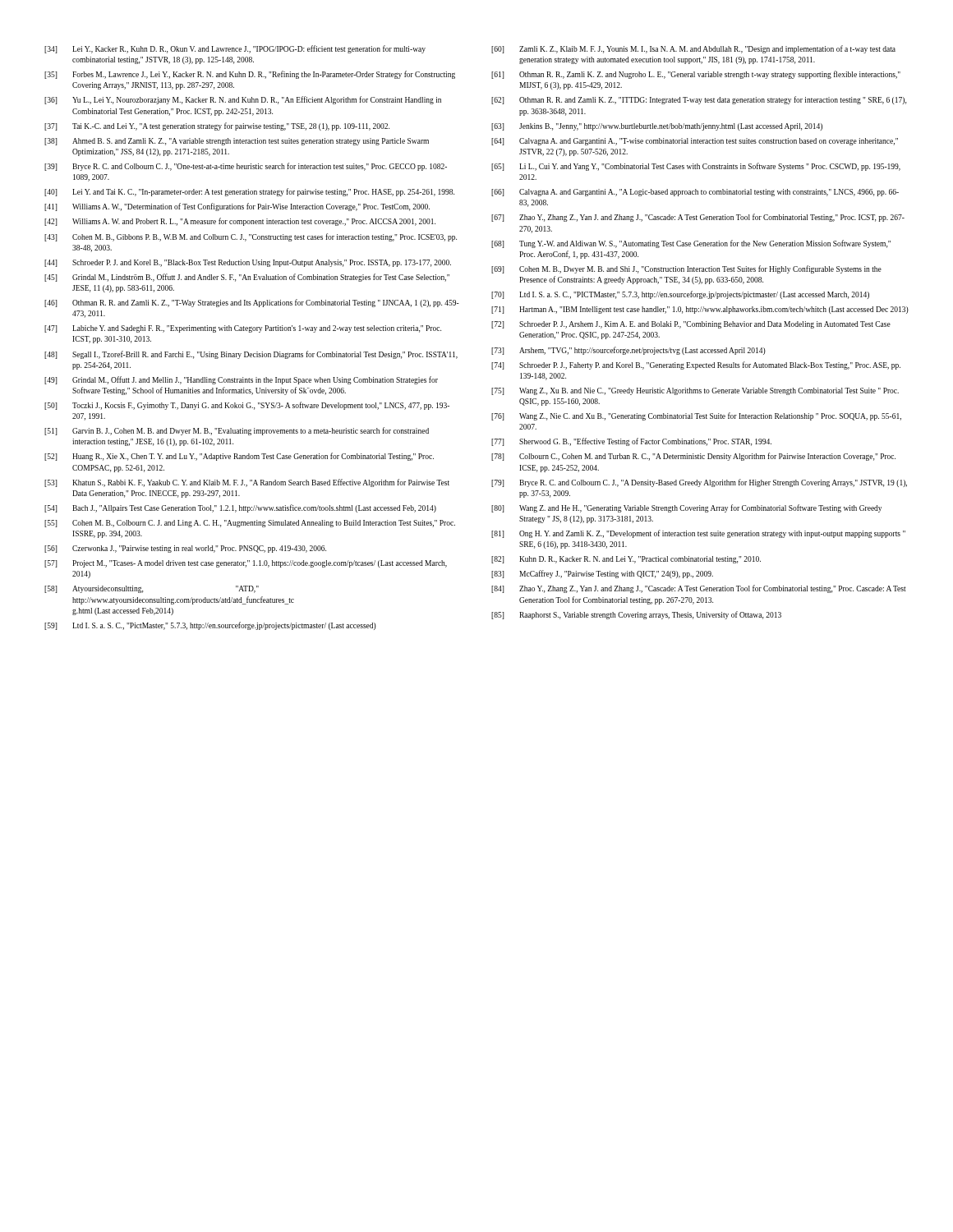
Task: Click on the text block starting "[37] Tai K.-C. and Lei"
Action: click(x=253, y=127)
